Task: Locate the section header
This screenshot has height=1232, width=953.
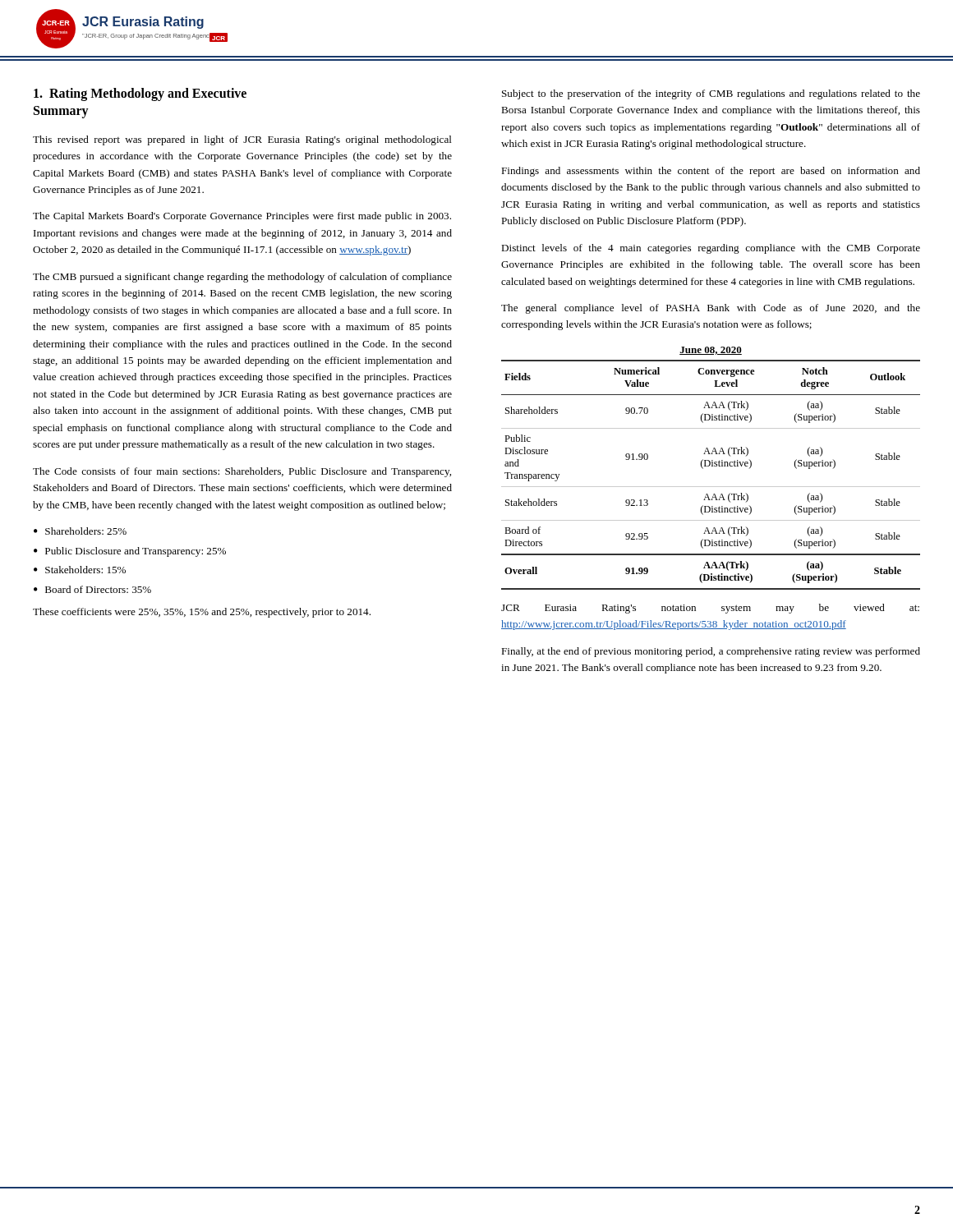Action: 140,102
